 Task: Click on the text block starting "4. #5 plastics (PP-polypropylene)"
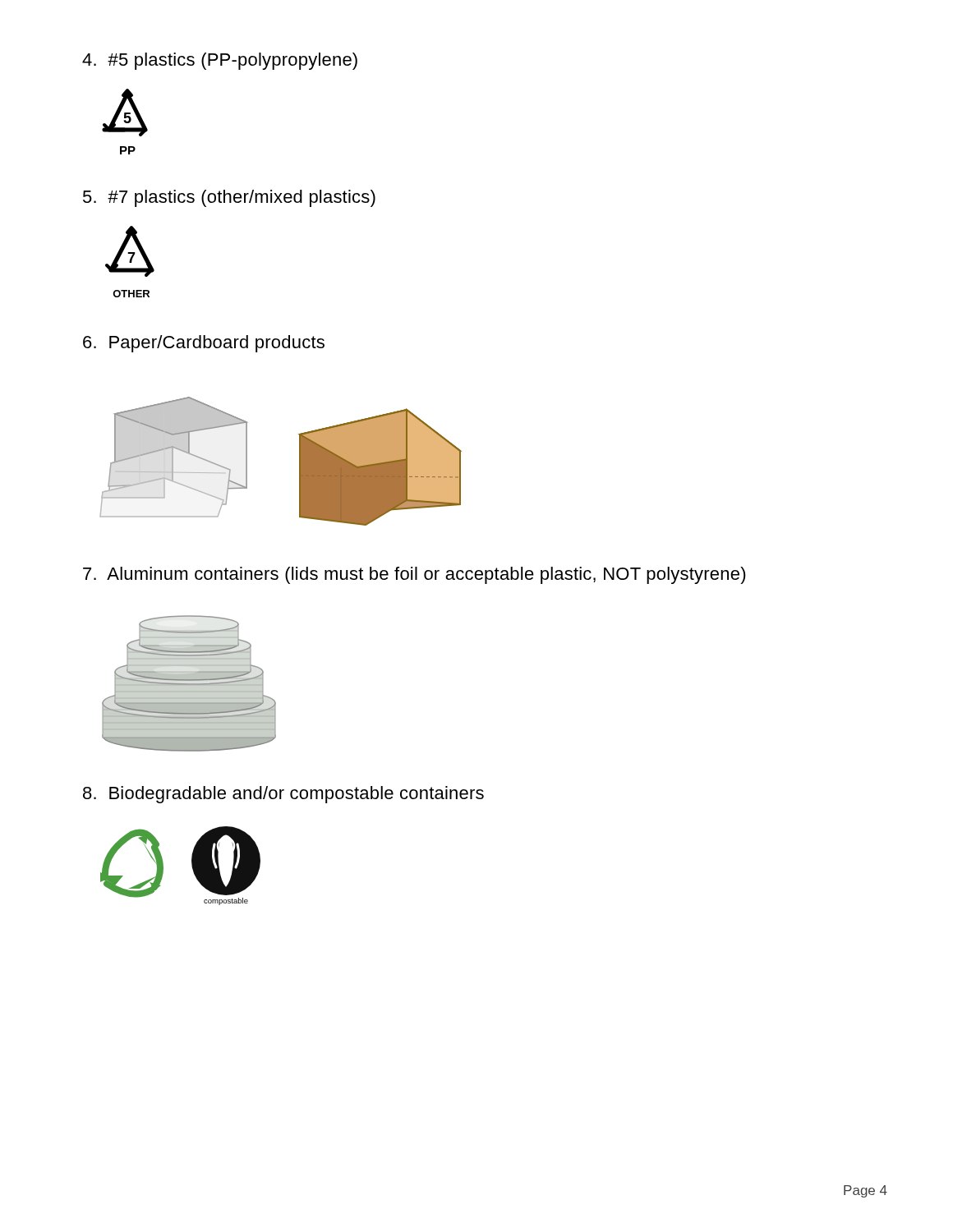pos(220,60)
